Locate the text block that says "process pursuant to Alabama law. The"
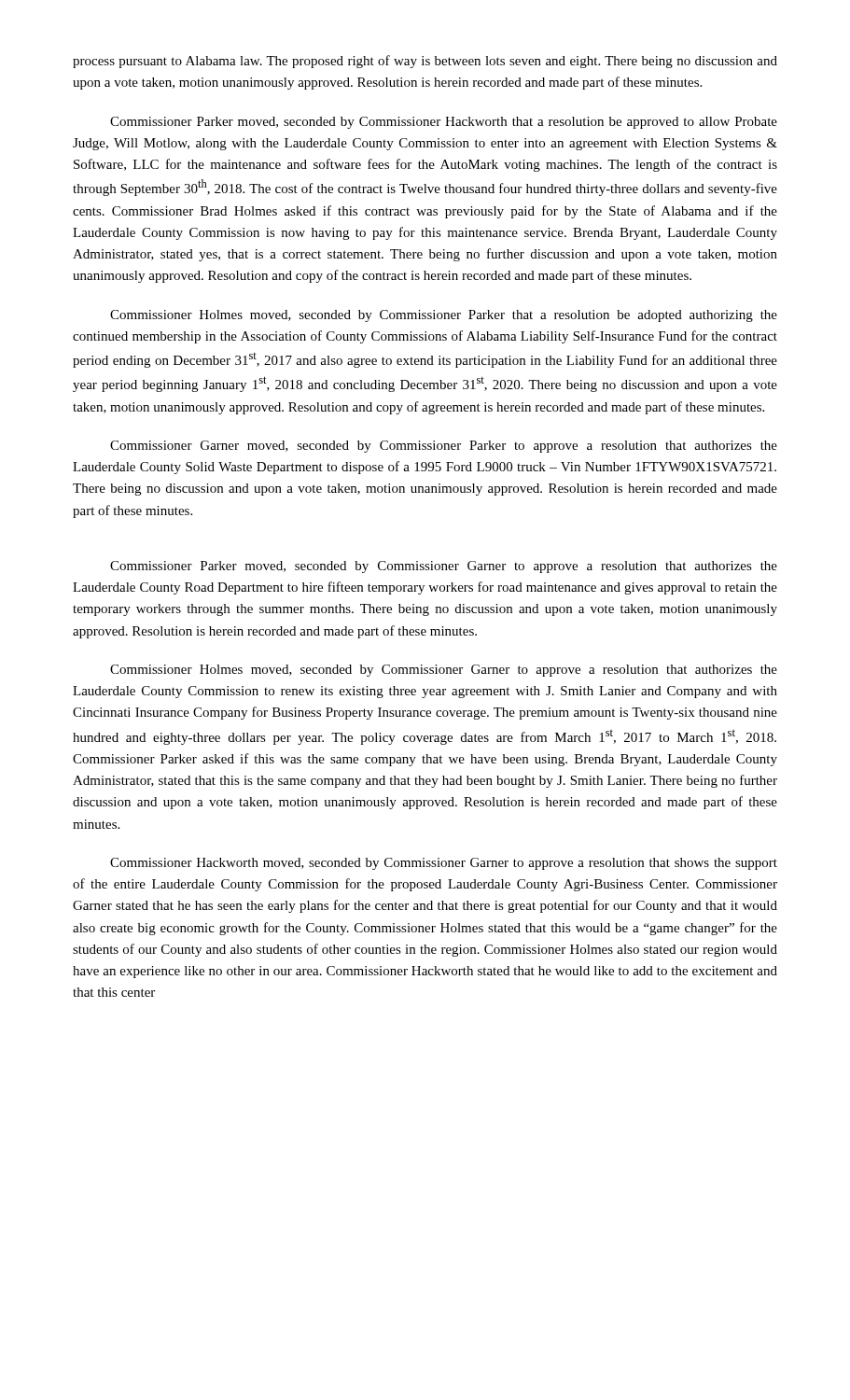This screenshot has width=850, height=1400. tap(425, 72)
